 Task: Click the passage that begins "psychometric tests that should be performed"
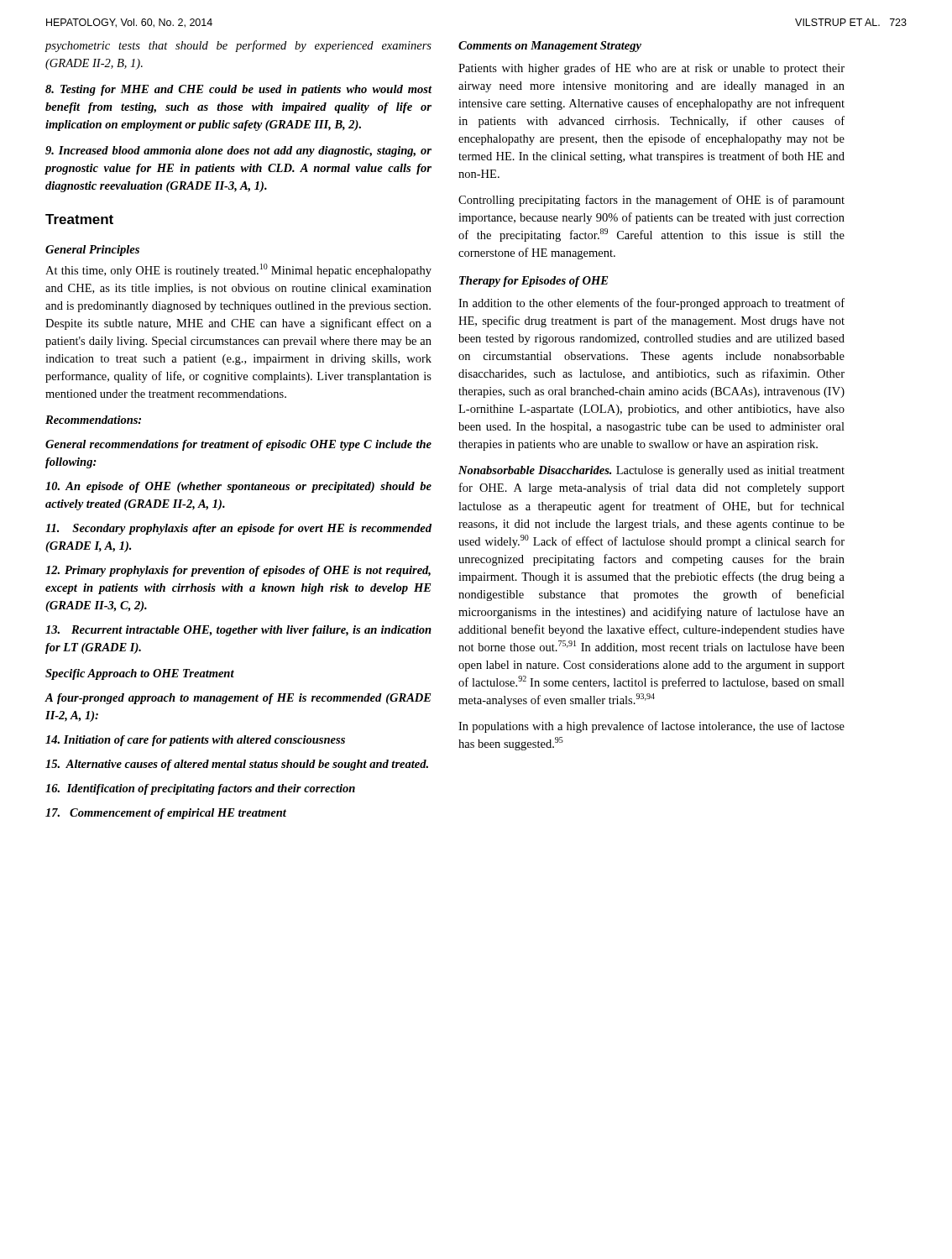coord(238,55)
